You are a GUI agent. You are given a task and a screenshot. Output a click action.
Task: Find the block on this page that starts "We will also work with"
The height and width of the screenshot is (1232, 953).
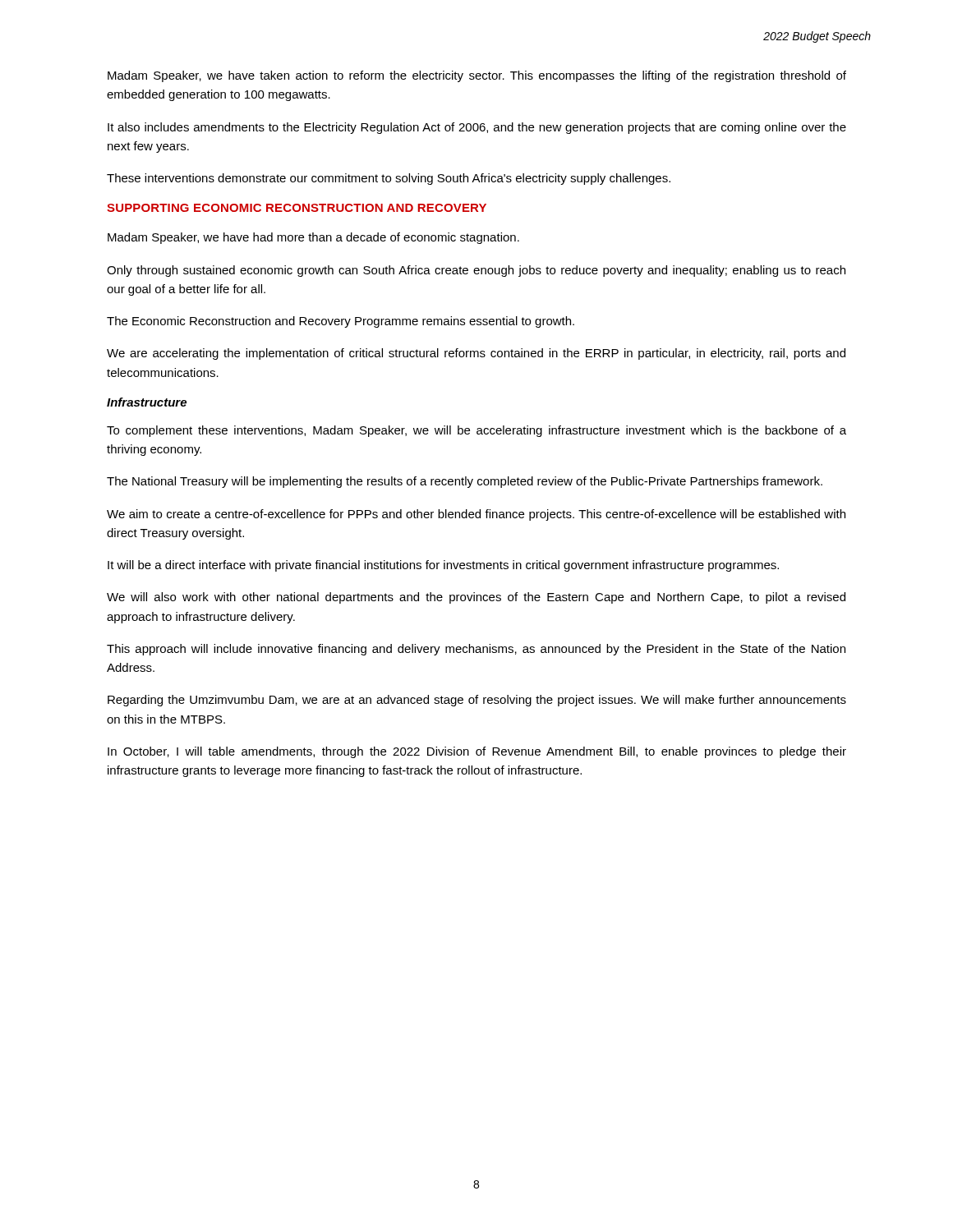pyautogui.click(x=476, y=606)
